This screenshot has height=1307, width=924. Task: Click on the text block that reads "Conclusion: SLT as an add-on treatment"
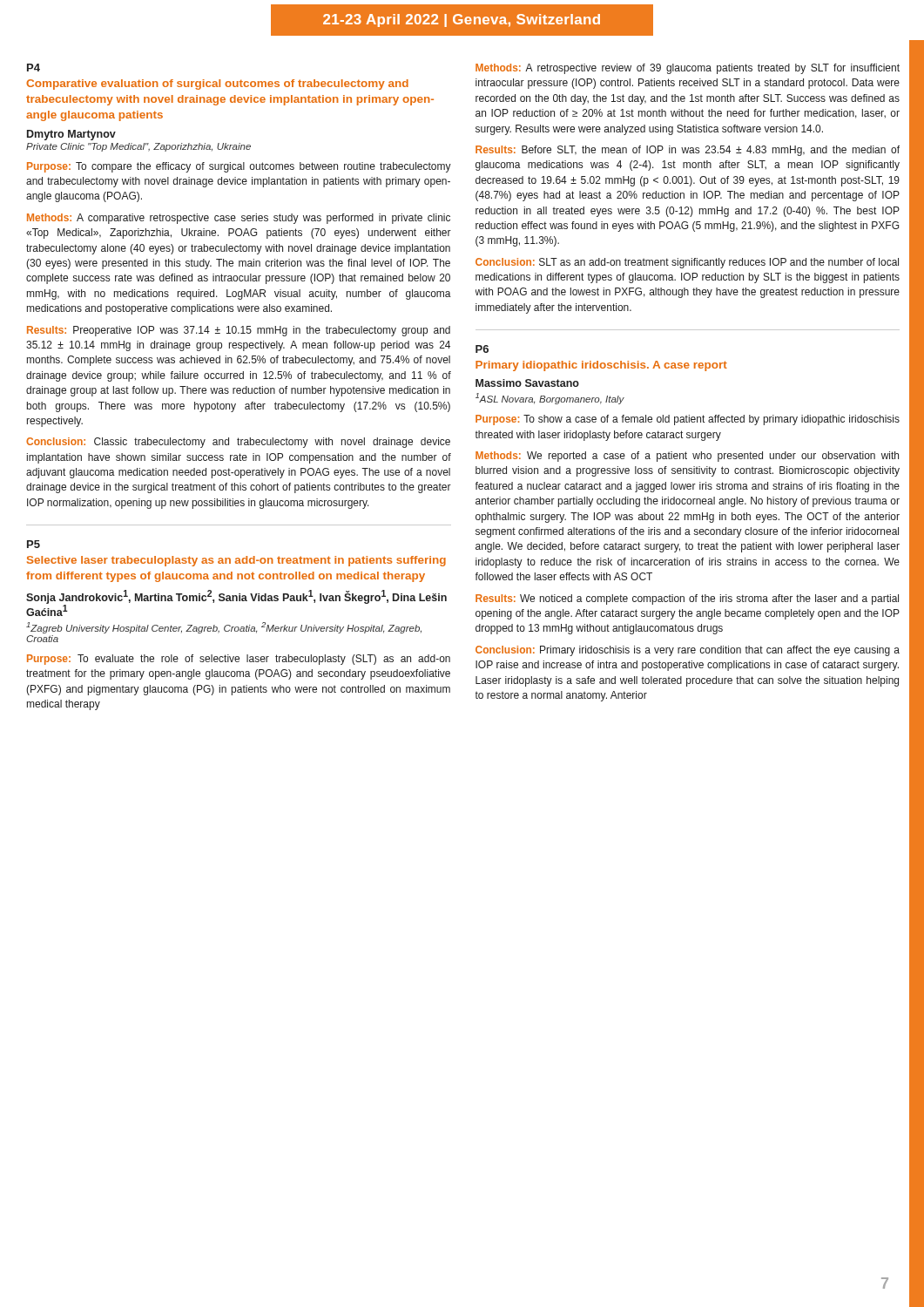point(687,285)
